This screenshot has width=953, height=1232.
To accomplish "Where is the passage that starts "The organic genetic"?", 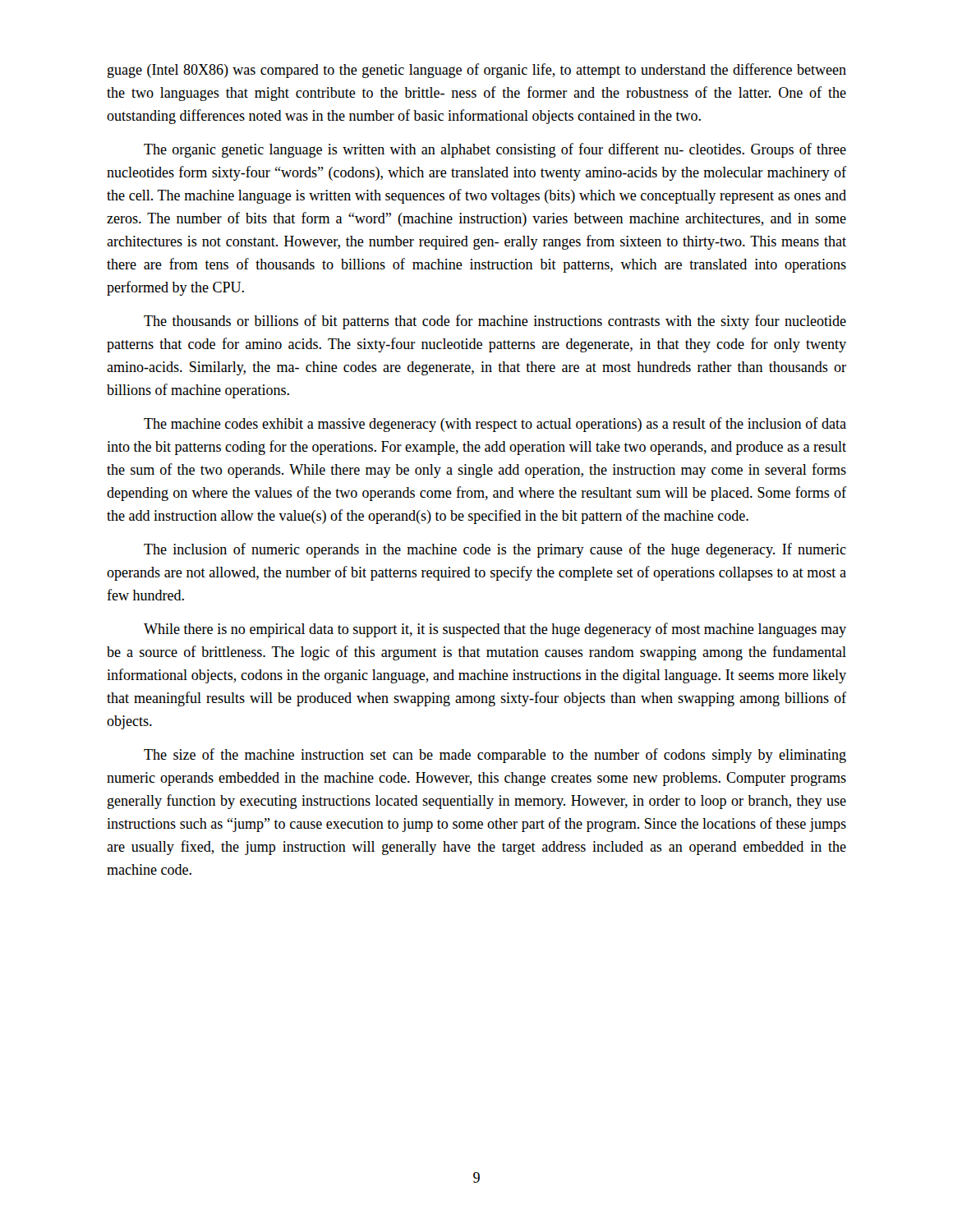I will pyautogui.click(x=476, y=218).
